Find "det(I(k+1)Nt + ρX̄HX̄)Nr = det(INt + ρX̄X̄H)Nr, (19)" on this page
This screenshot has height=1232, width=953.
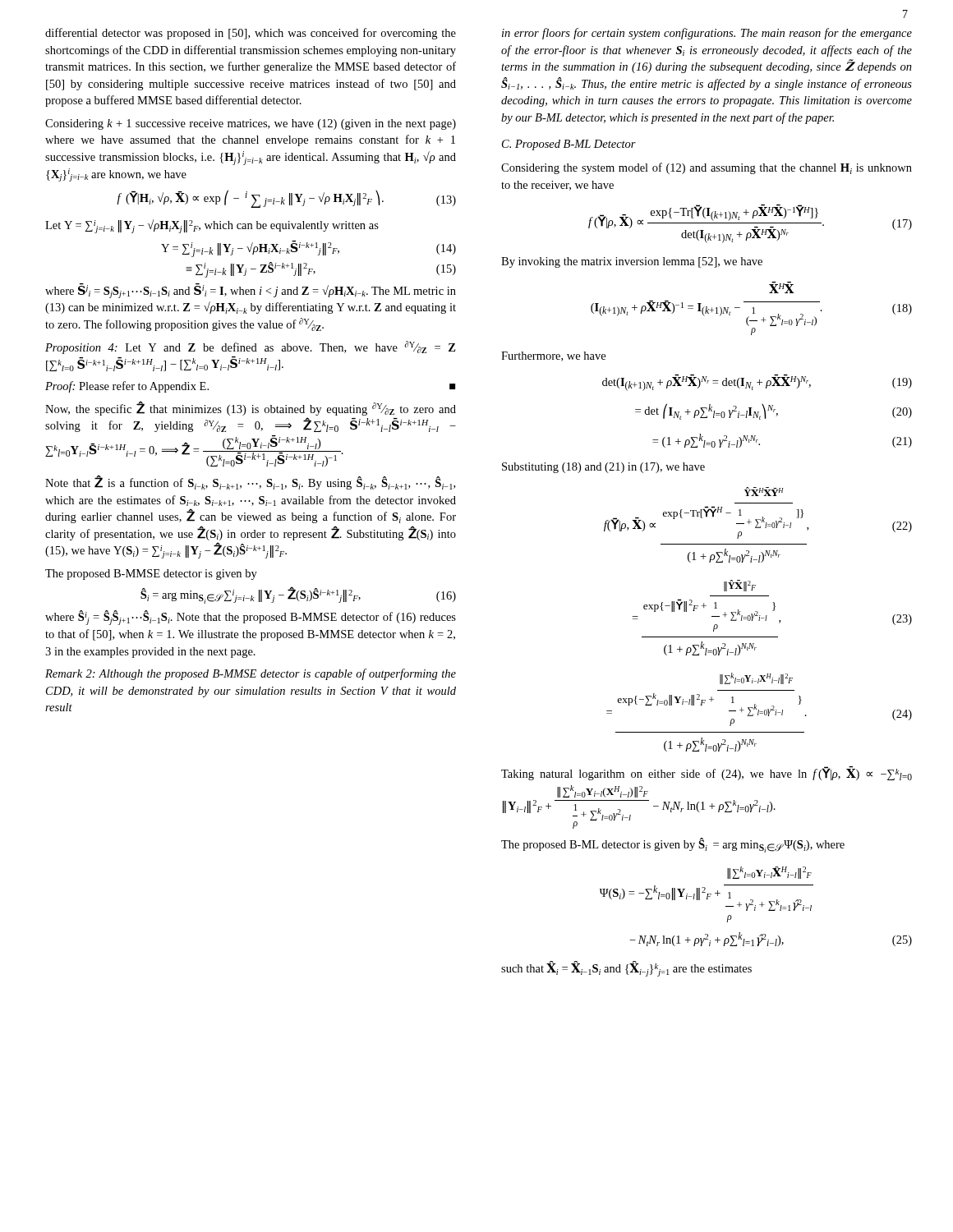pos(757,382)
